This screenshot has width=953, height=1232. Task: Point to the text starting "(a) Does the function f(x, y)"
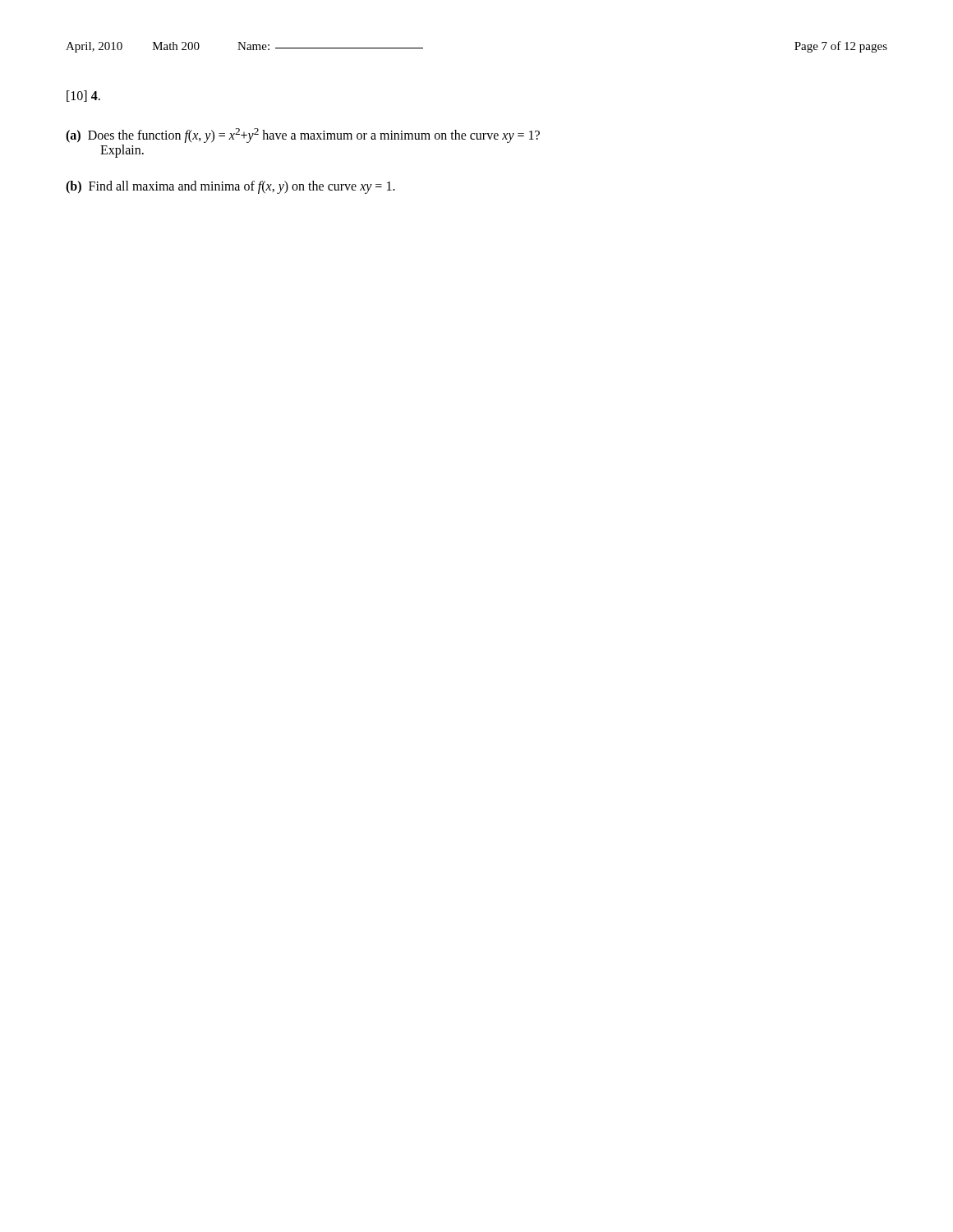[x=476, y=141]
